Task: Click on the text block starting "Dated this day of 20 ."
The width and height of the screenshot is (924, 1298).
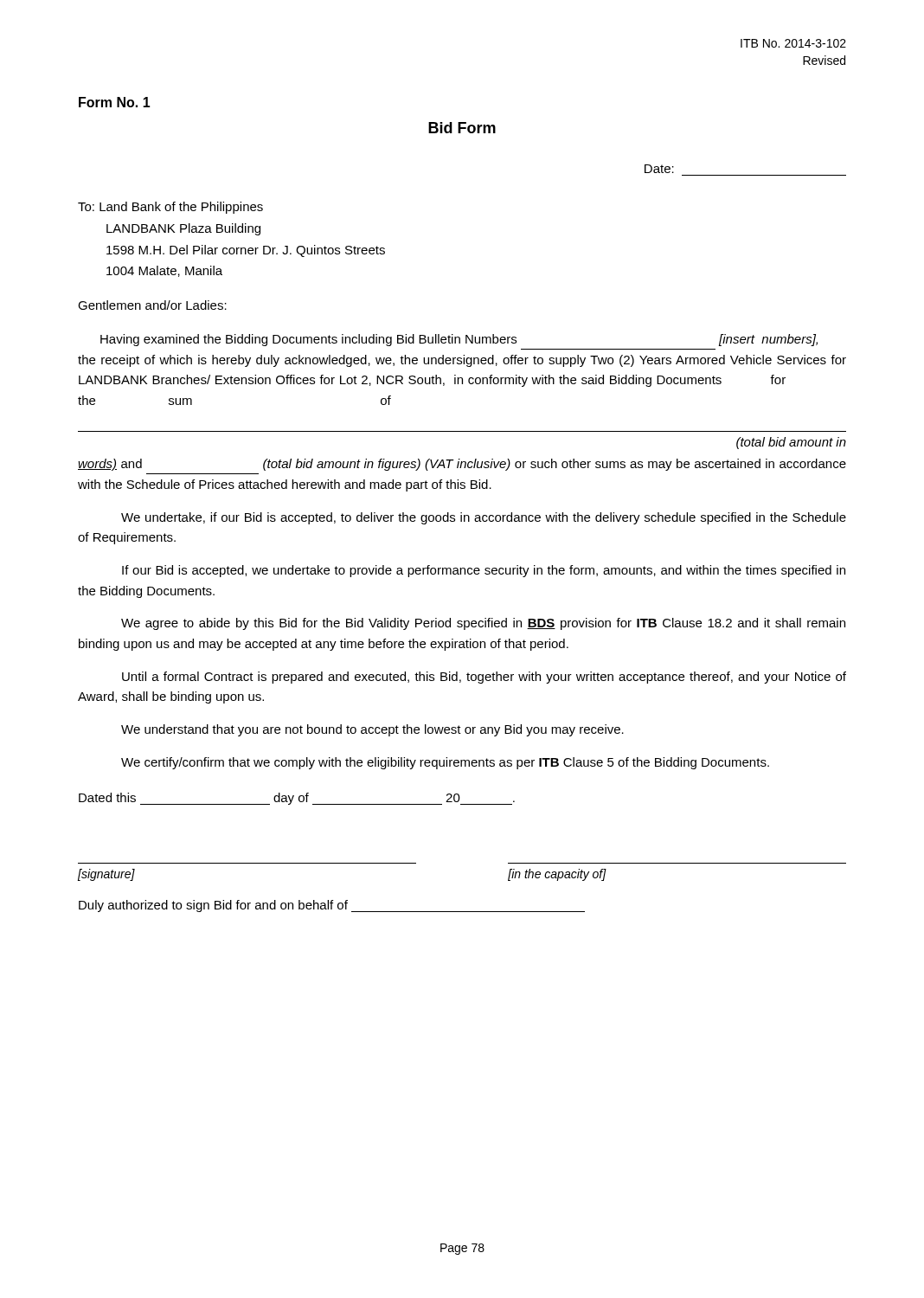Action: pos(297,797)
